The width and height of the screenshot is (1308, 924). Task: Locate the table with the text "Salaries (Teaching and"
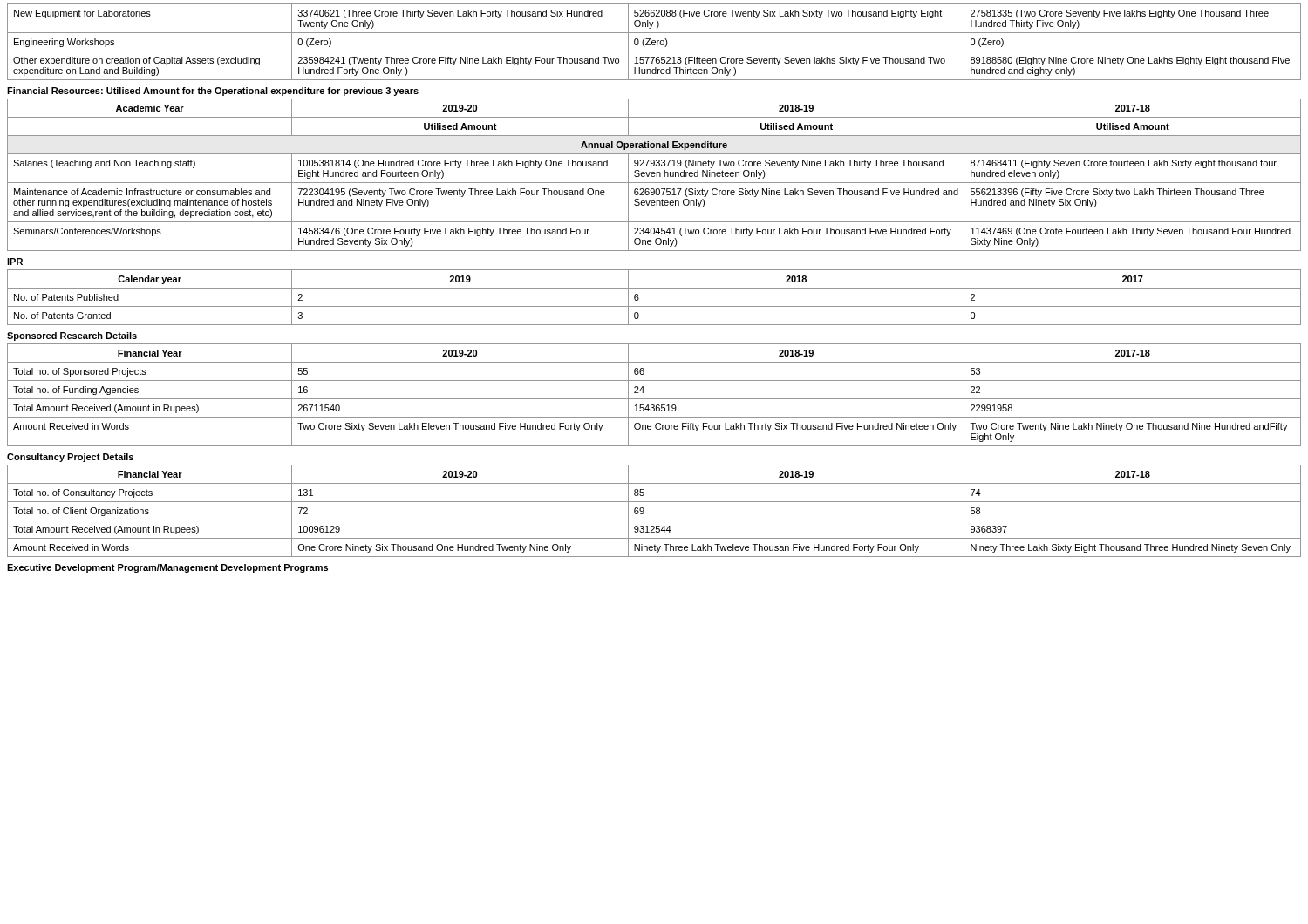(x=654, y=175)
